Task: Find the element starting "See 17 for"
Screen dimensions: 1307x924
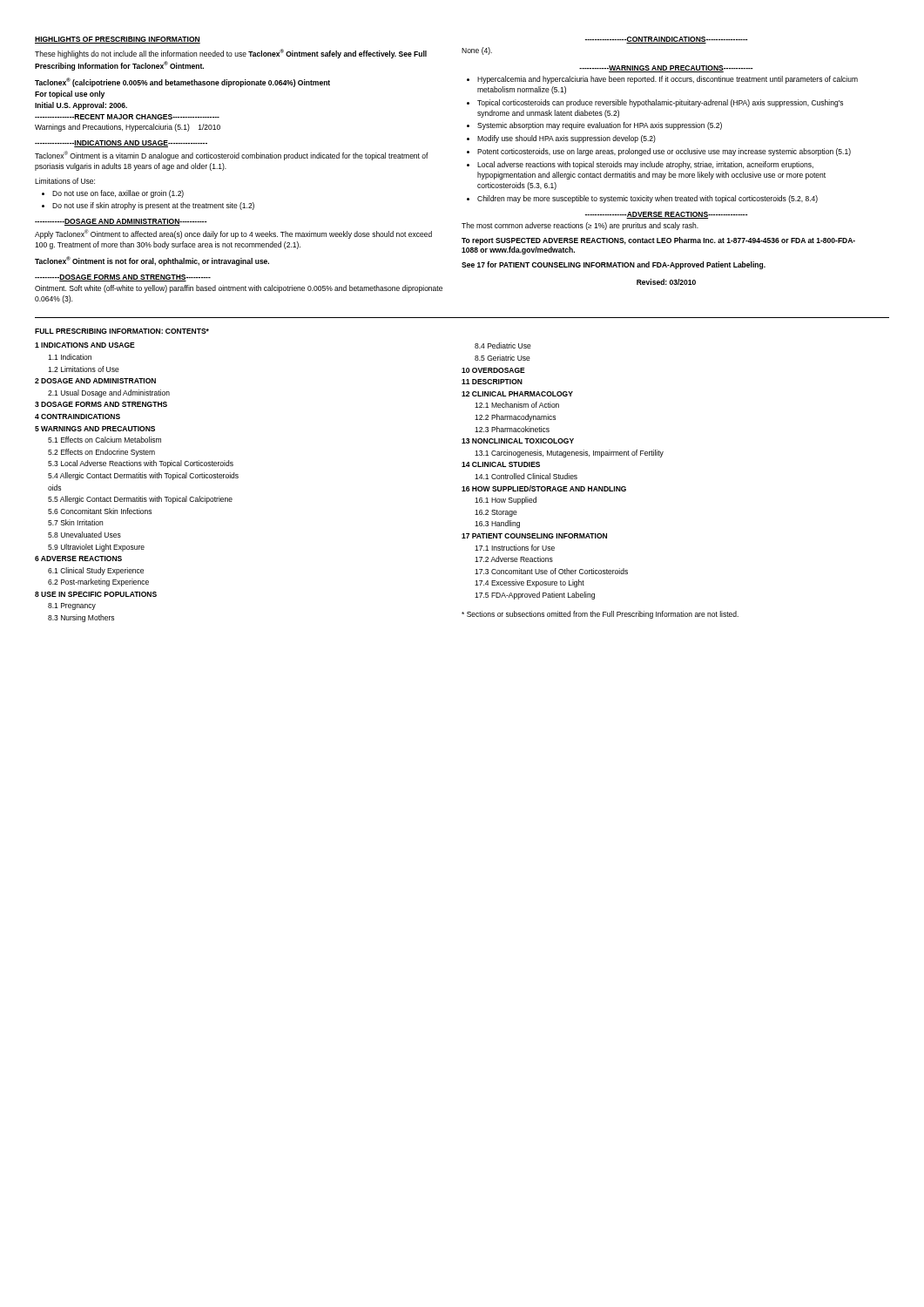Action: pyautogui.click(x=614, y=265)
